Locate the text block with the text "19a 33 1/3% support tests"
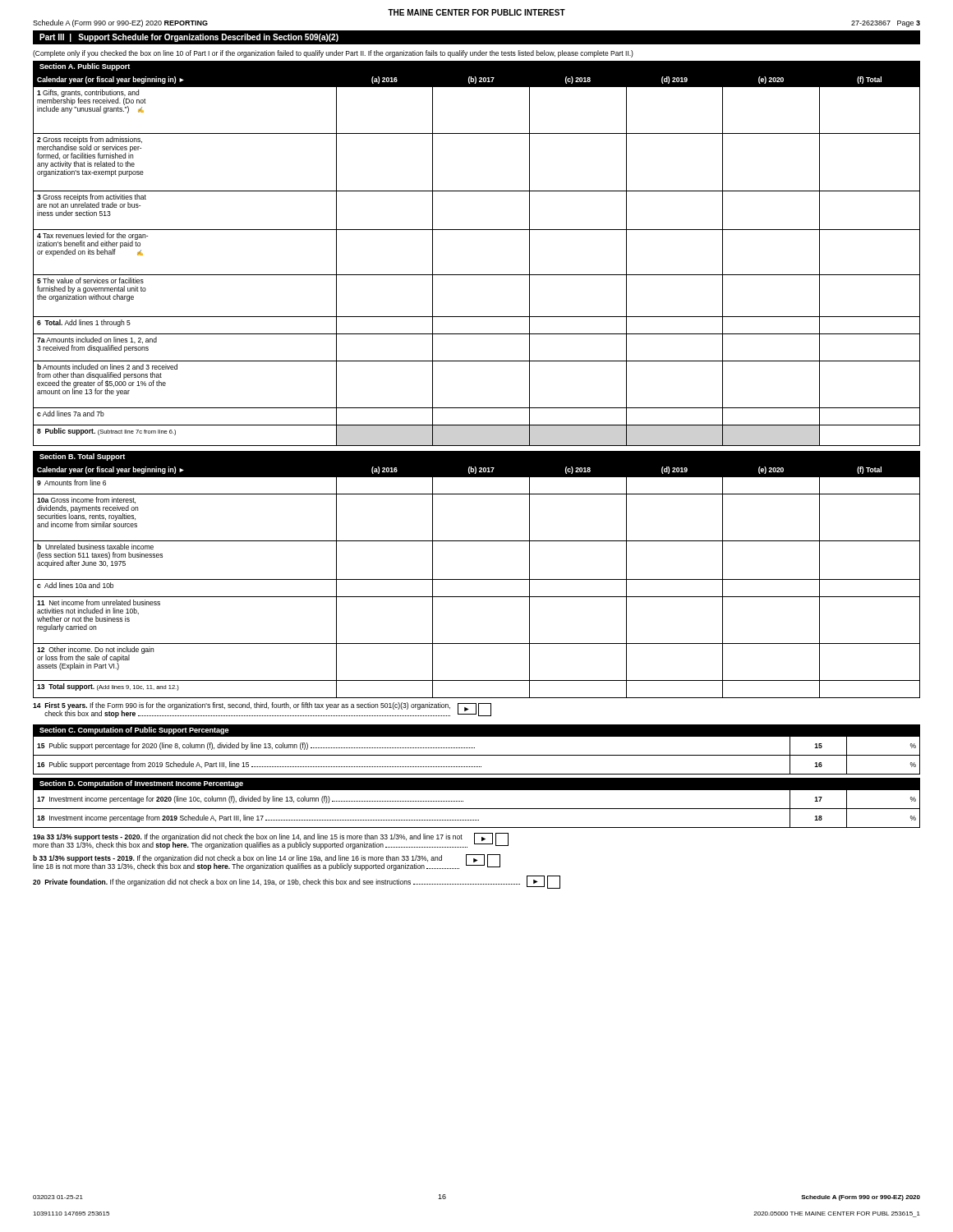953x1232 pixels. click(x=271, y=841)
